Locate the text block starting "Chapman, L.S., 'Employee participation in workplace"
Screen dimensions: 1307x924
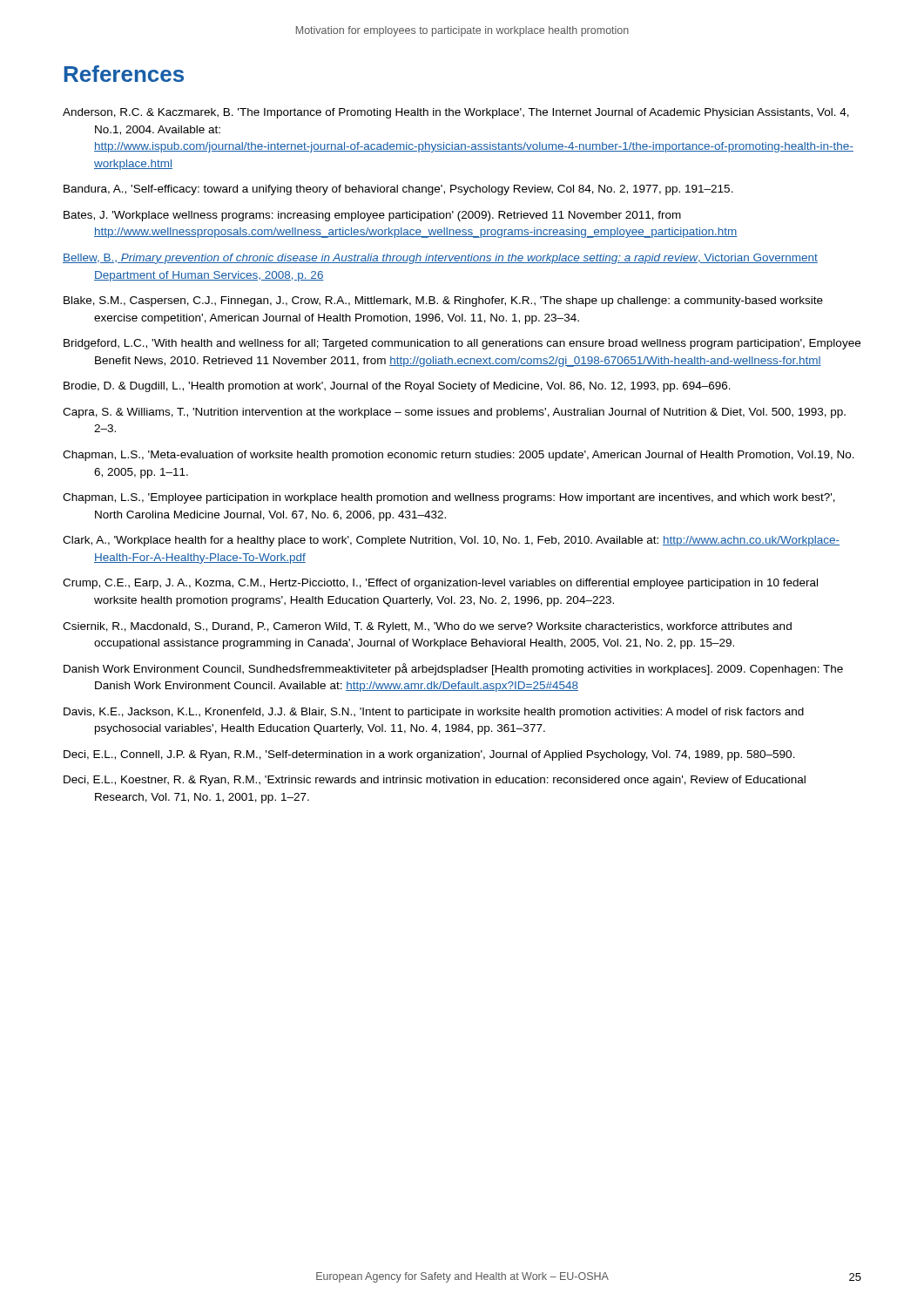449,506
